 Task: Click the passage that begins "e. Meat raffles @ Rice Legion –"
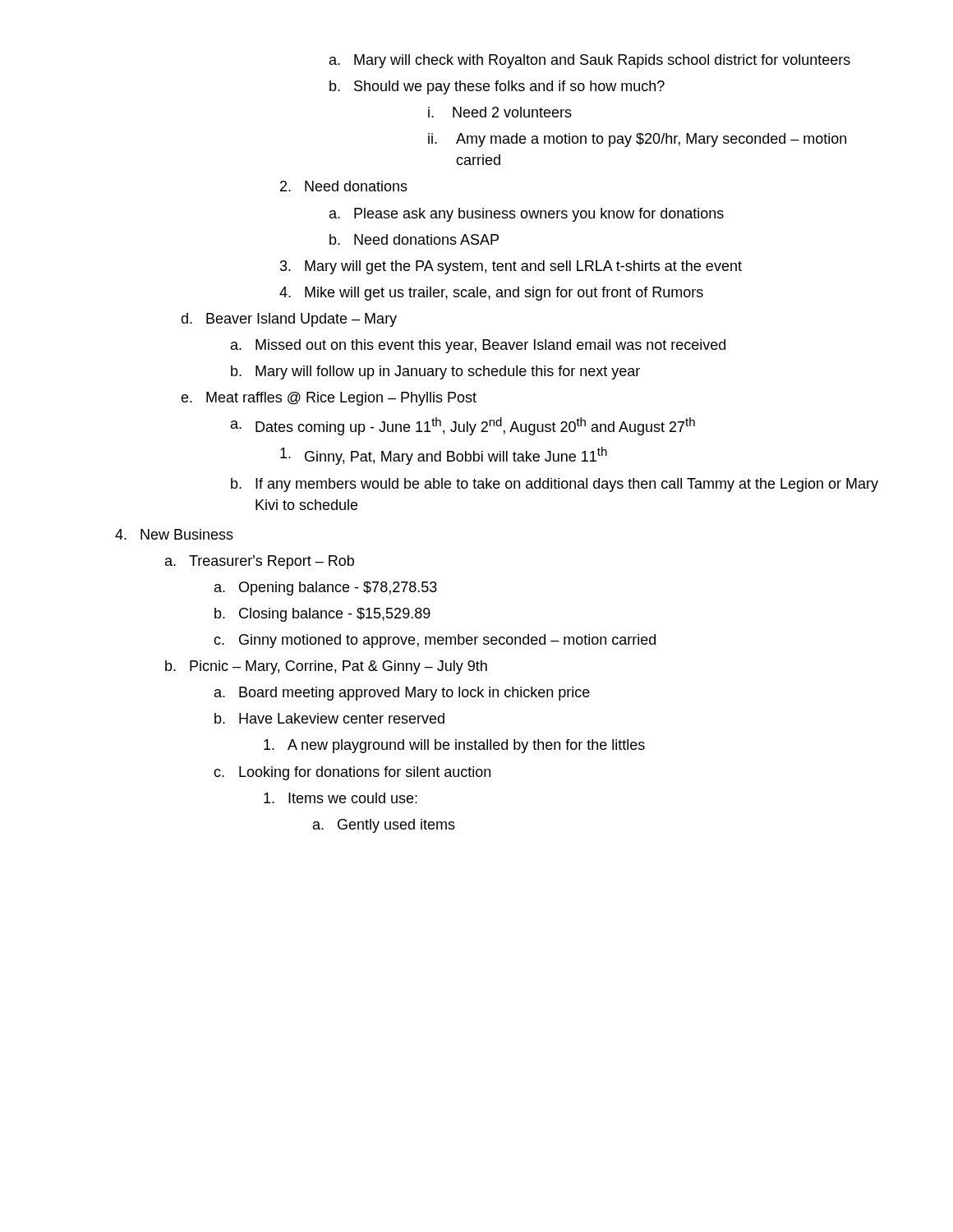click(x=329, y=398)
